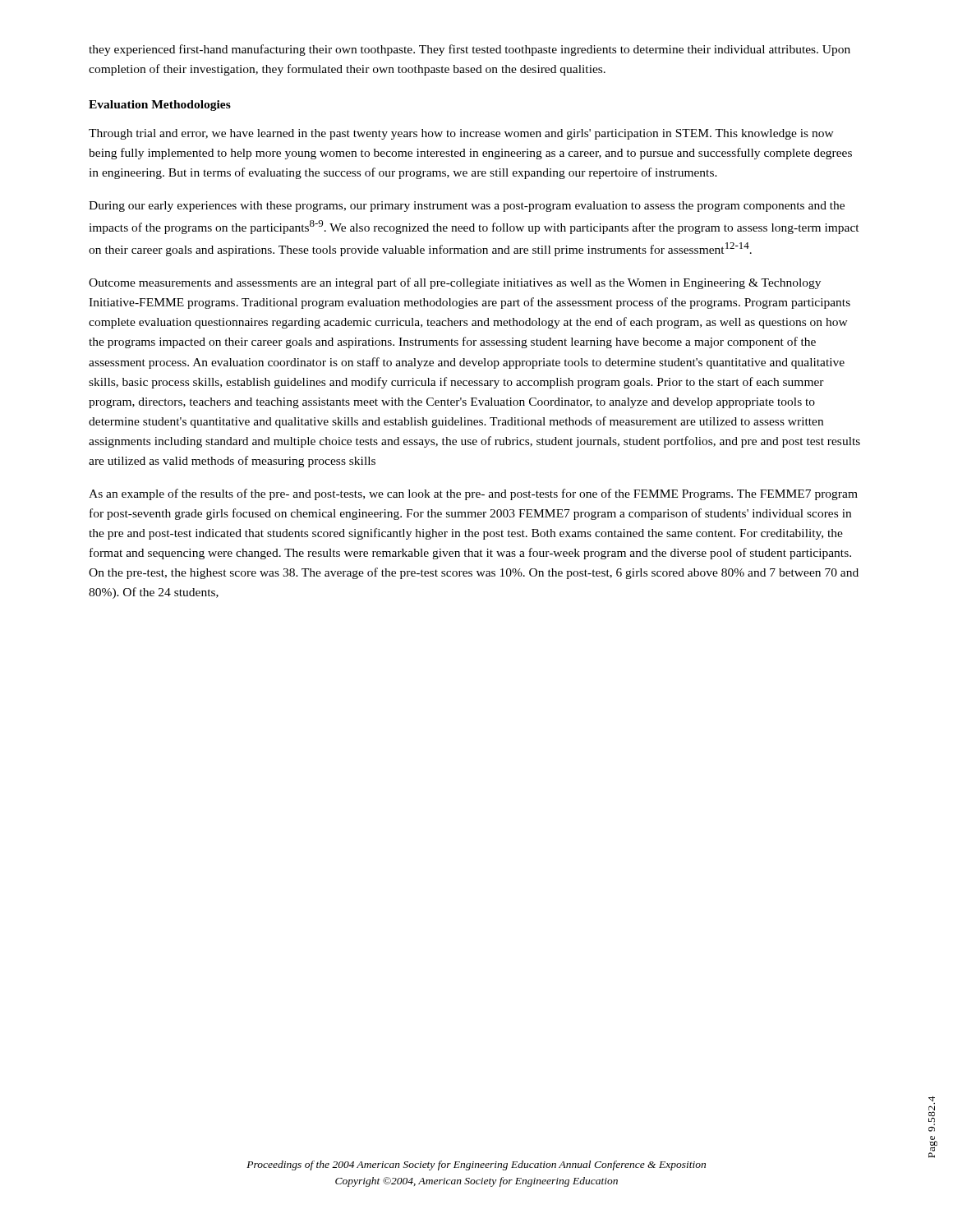Click the passage that begins "Outcome measurements and assessments are"
The image size is (953, 1232).
[x=475, y=371]
